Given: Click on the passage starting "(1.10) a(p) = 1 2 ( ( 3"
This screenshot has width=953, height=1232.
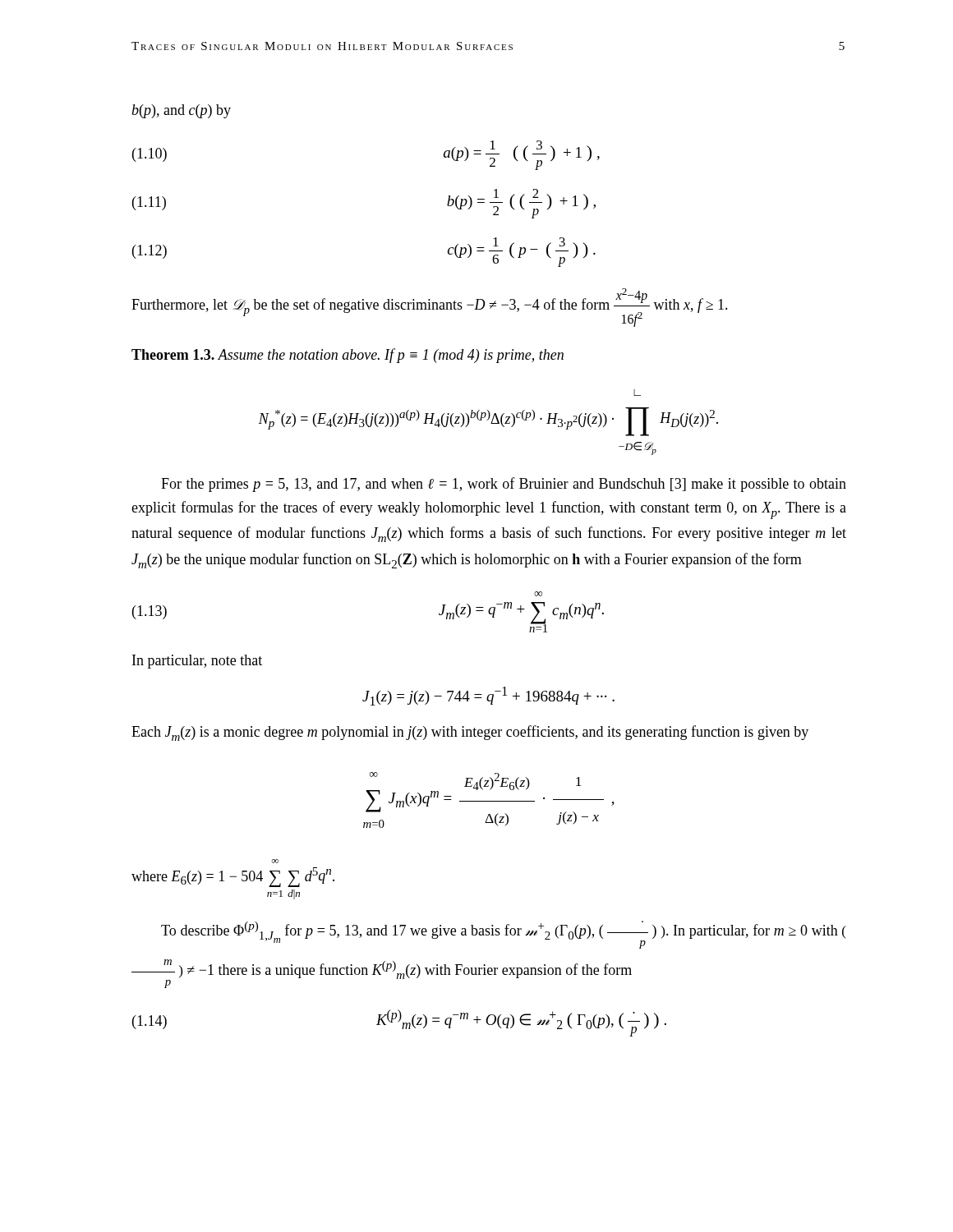Looking at the screenshot, I should point(489,154).
